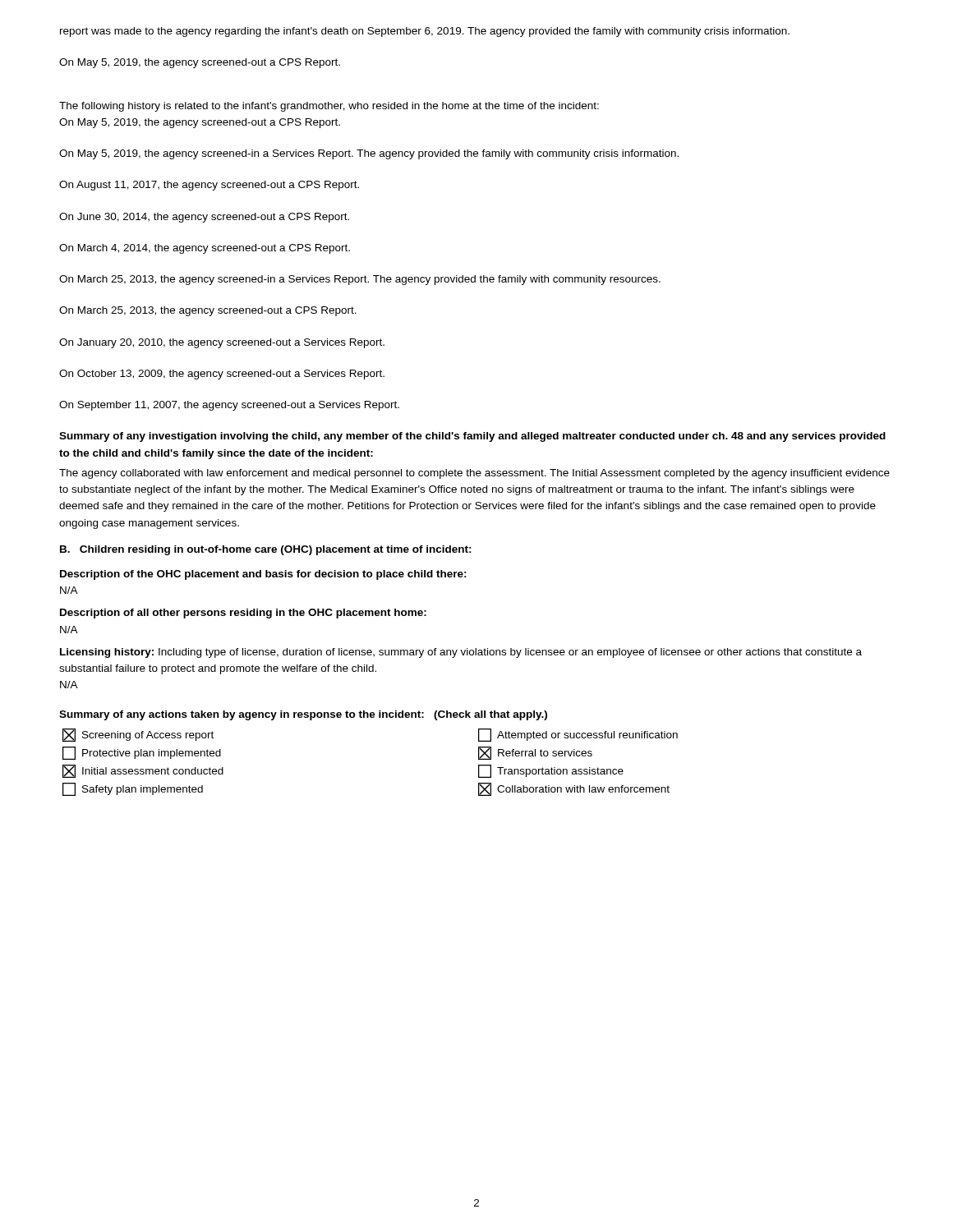Locate the text starting "On January 20, 2010, the agency"

(x=222, y=342)
